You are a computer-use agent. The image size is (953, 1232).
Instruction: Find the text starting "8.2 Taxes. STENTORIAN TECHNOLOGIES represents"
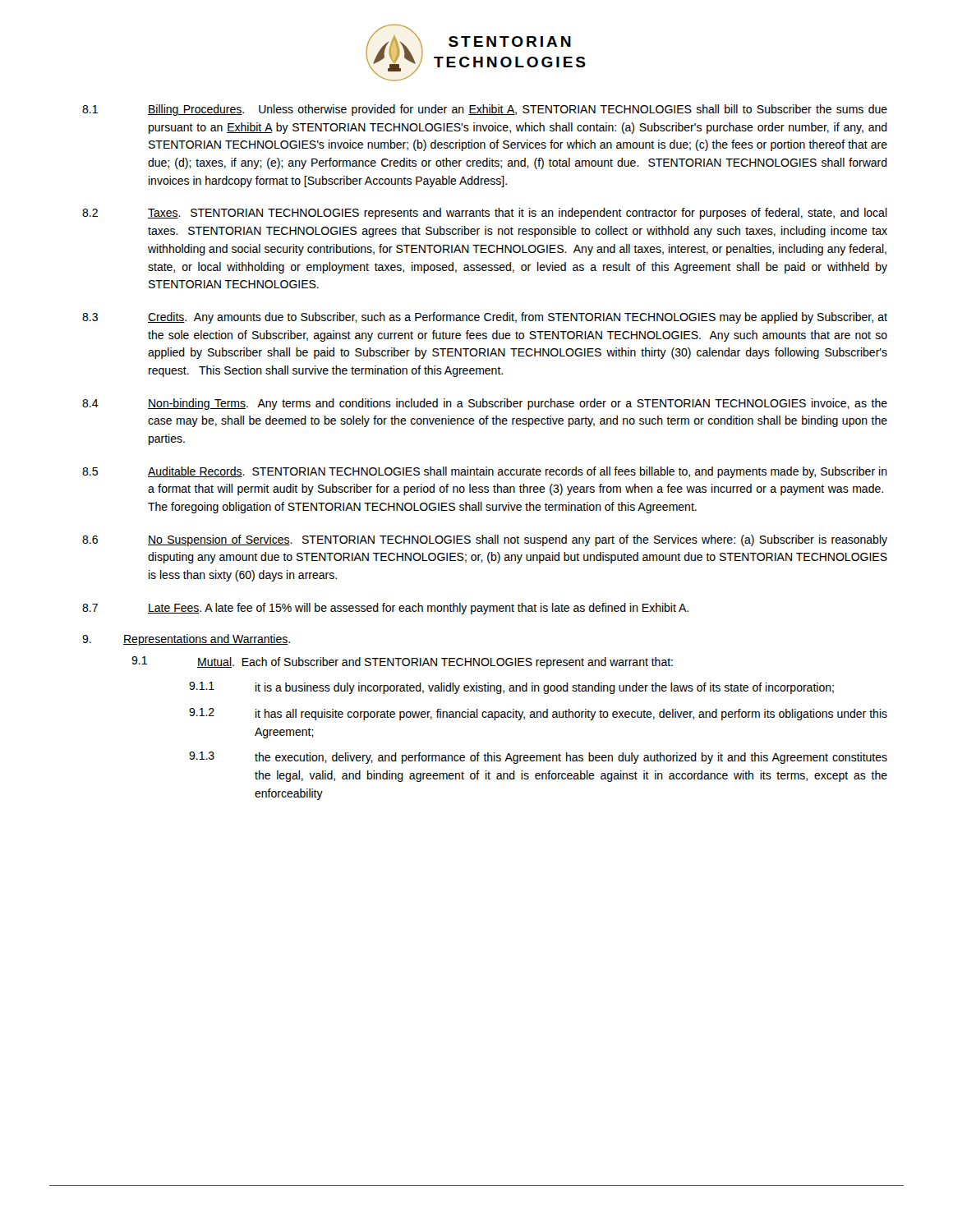point(485,249)
